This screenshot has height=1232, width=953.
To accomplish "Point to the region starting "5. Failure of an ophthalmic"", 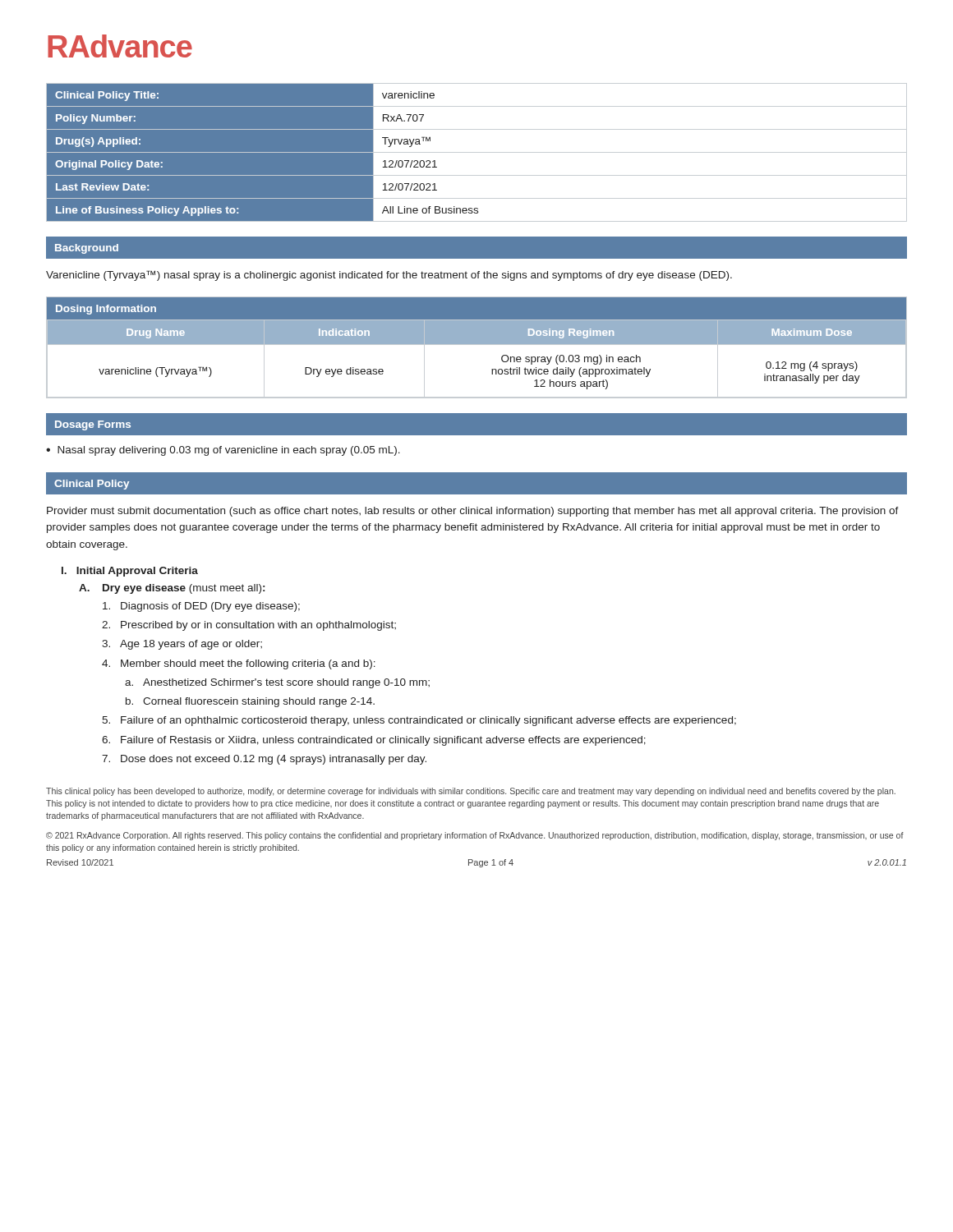I will pyautogui.click(x=419, y=721).
